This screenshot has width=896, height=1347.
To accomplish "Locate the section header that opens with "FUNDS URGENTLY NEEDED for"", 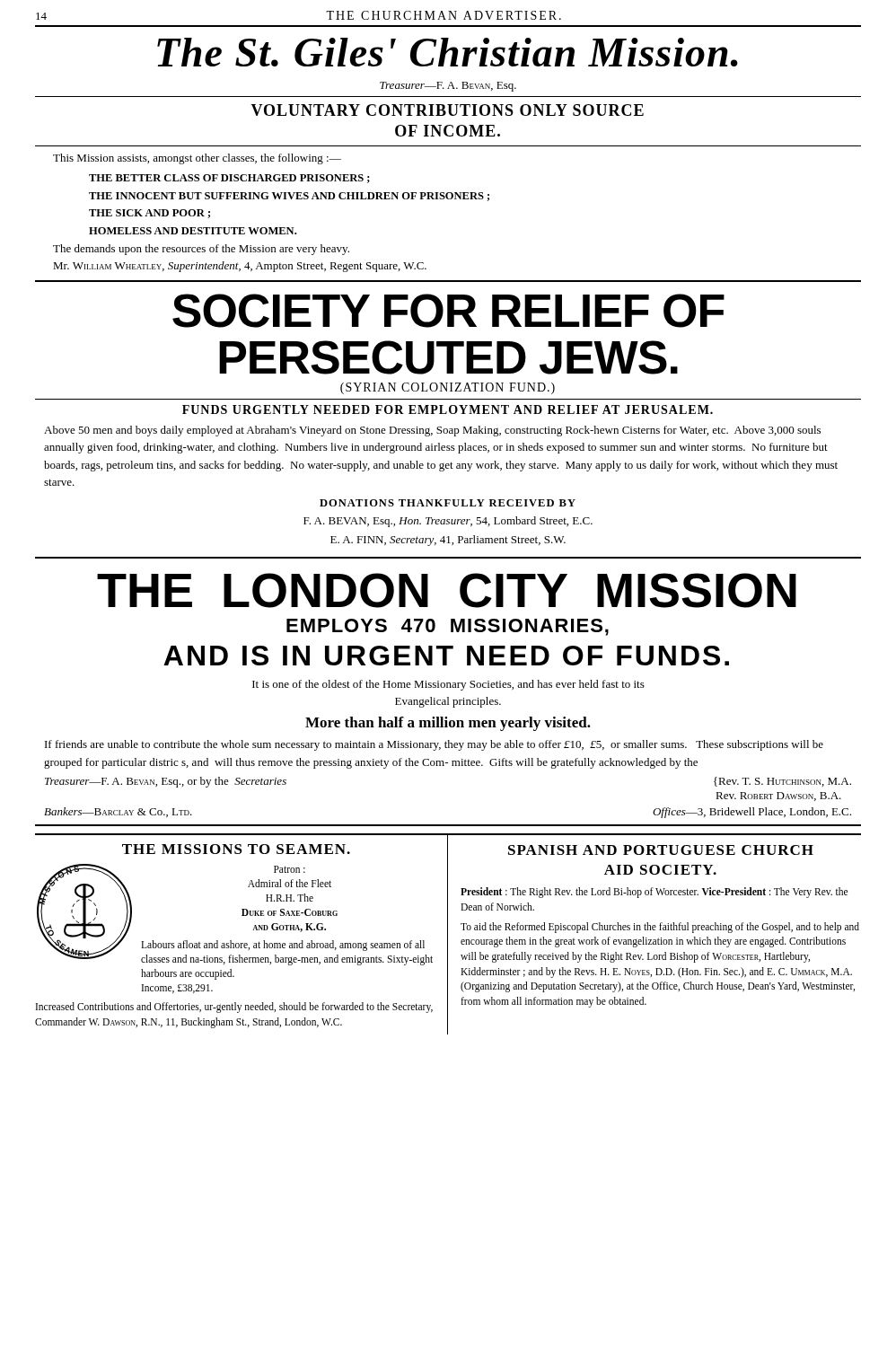I will click(x=448, y=410).
